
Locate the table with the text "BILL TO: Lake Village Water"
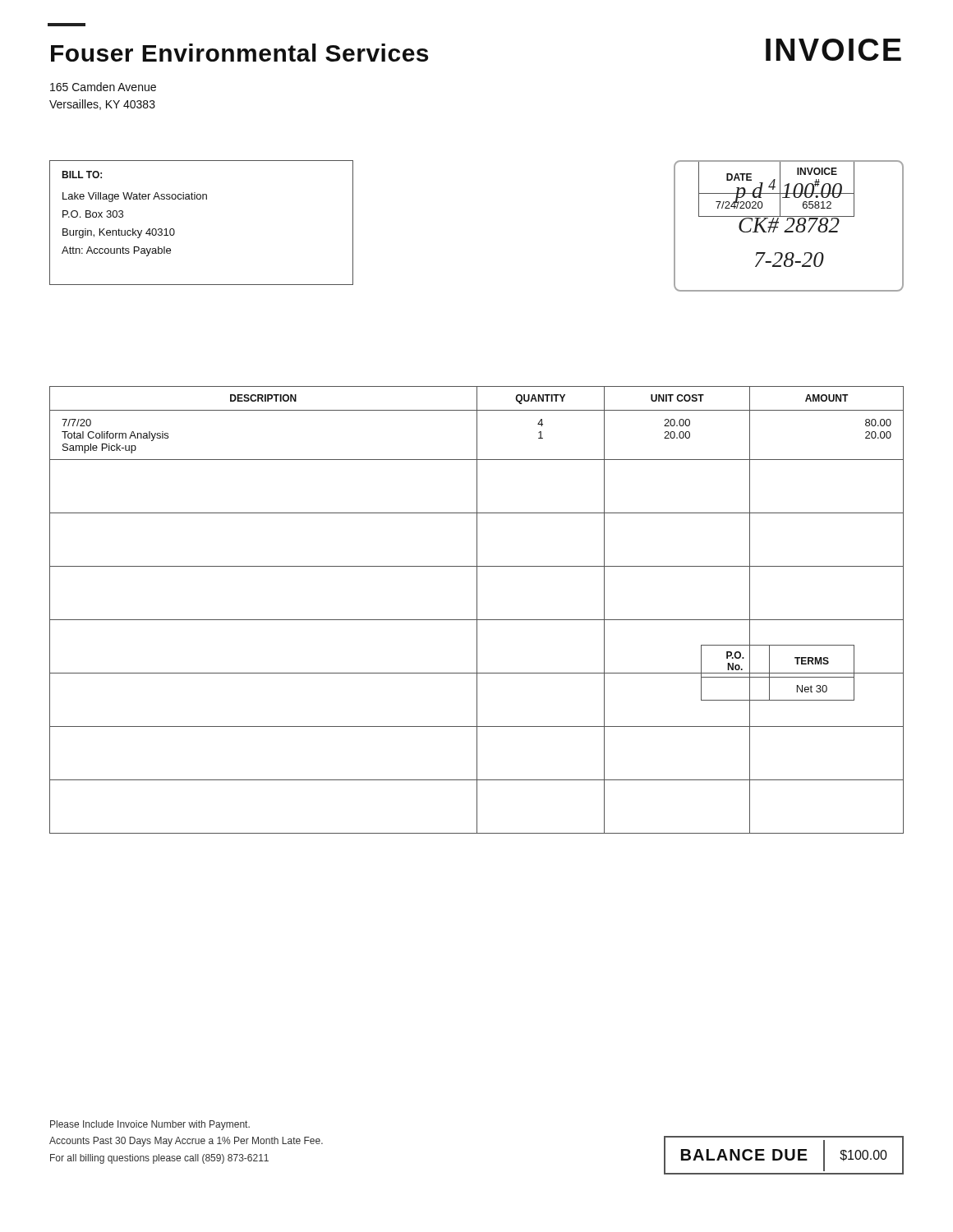click(201, 223)
